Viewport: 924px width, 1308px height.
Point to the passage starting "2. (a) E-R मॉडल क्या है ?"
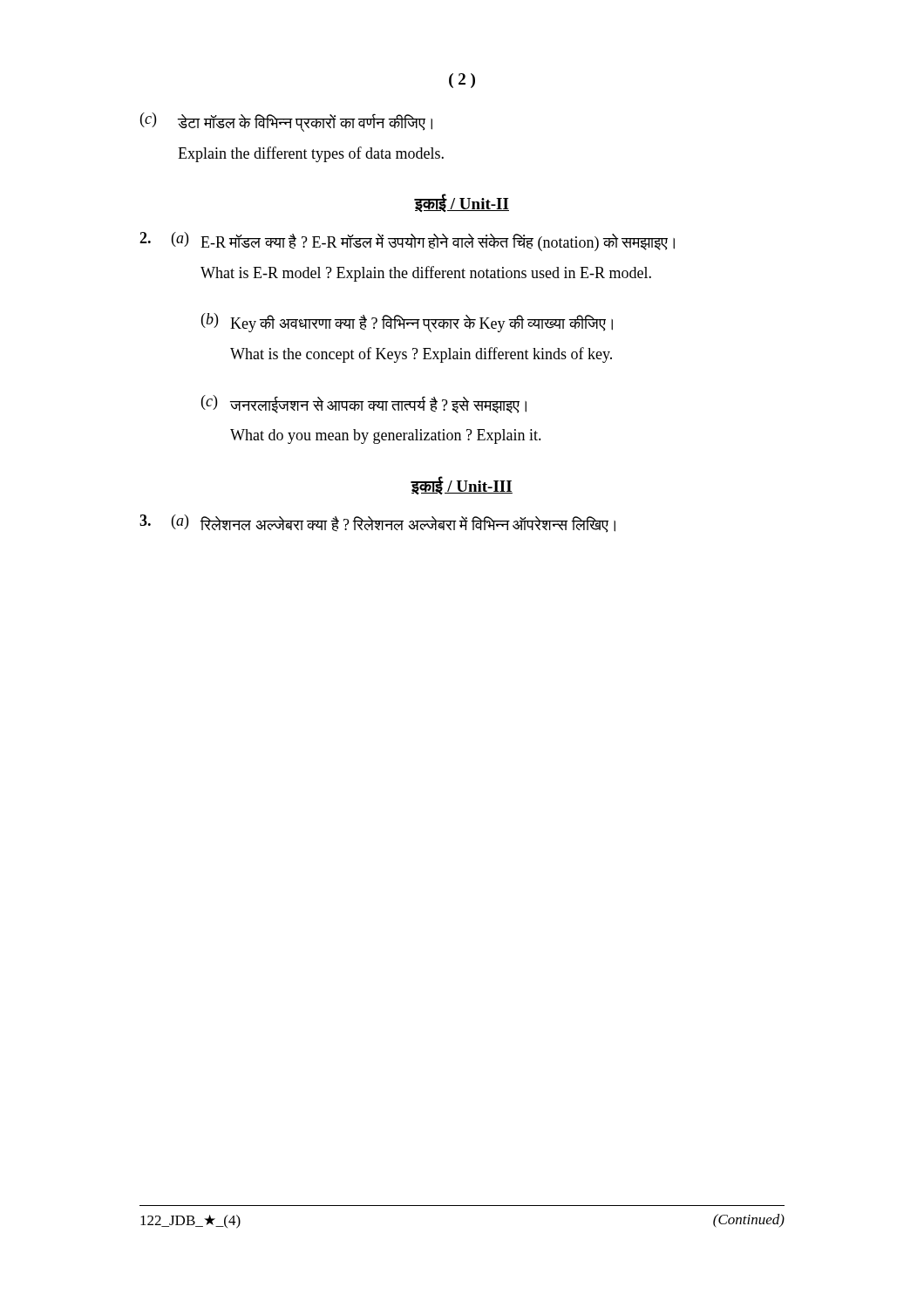(x=462, y=264)
